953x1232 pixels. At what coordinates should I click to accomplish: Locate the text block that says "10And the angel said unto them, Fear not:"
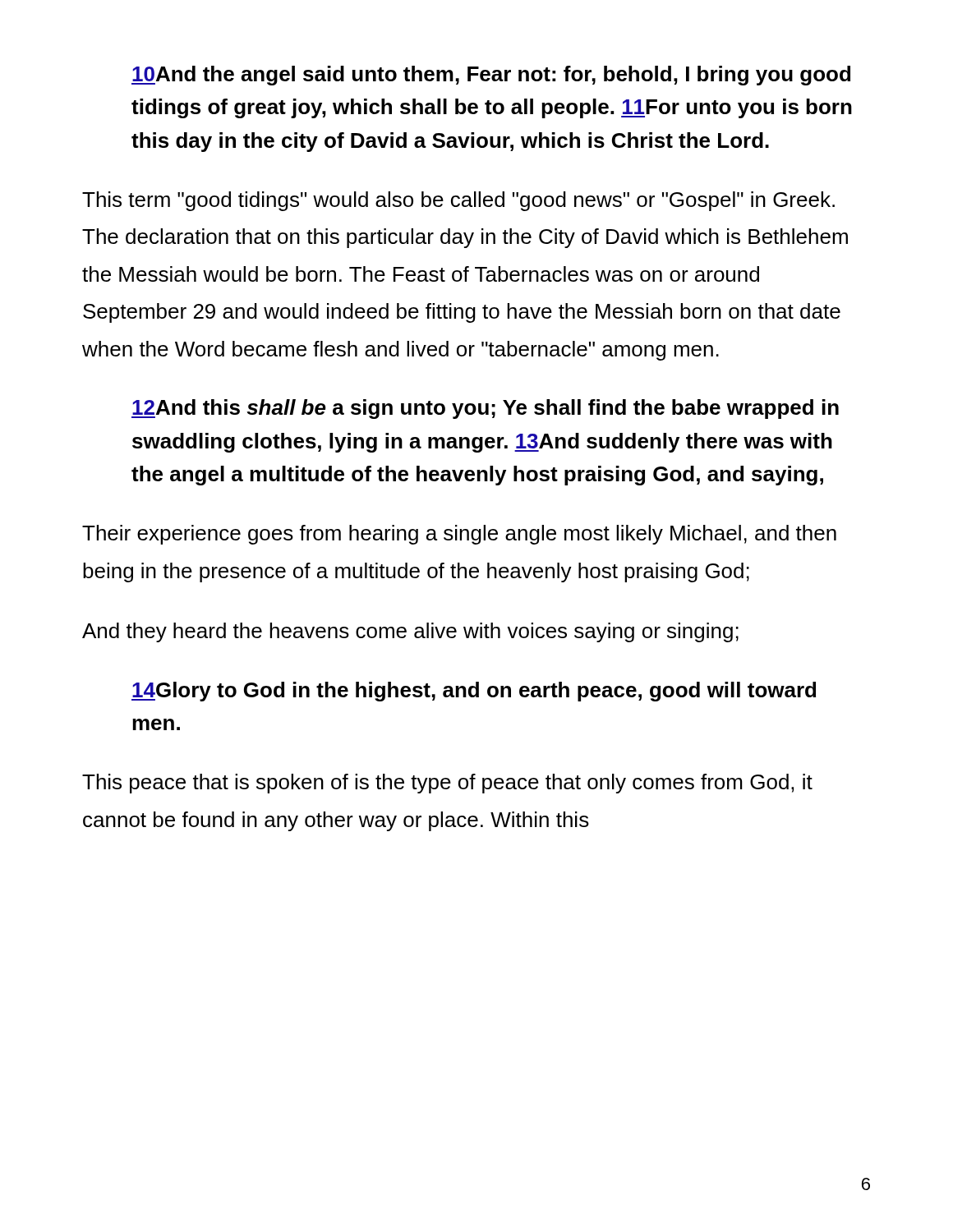click(x=492, y=107)
